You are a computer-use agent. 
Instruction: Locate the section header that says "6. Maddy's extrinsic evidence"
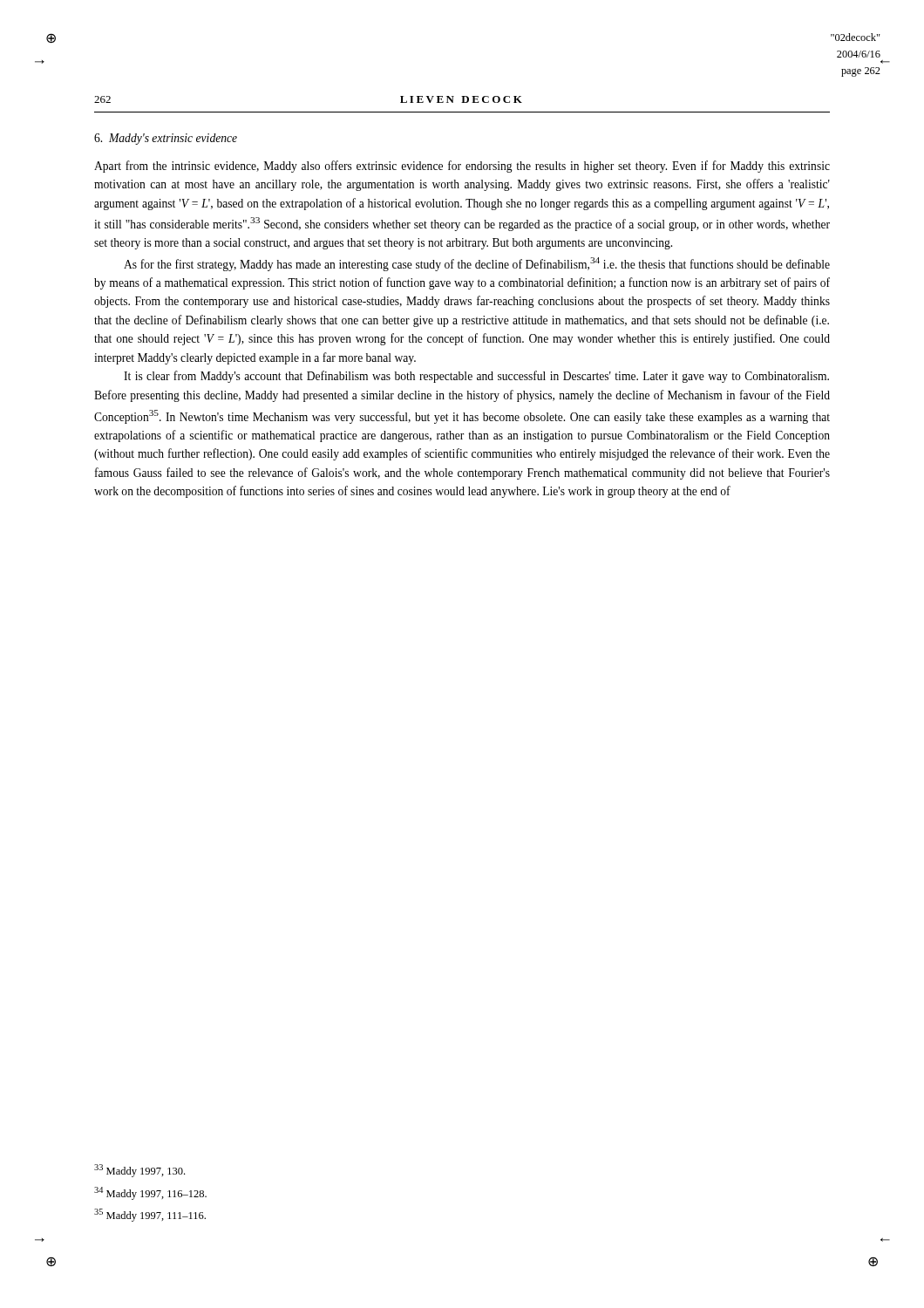click(166, 138)
